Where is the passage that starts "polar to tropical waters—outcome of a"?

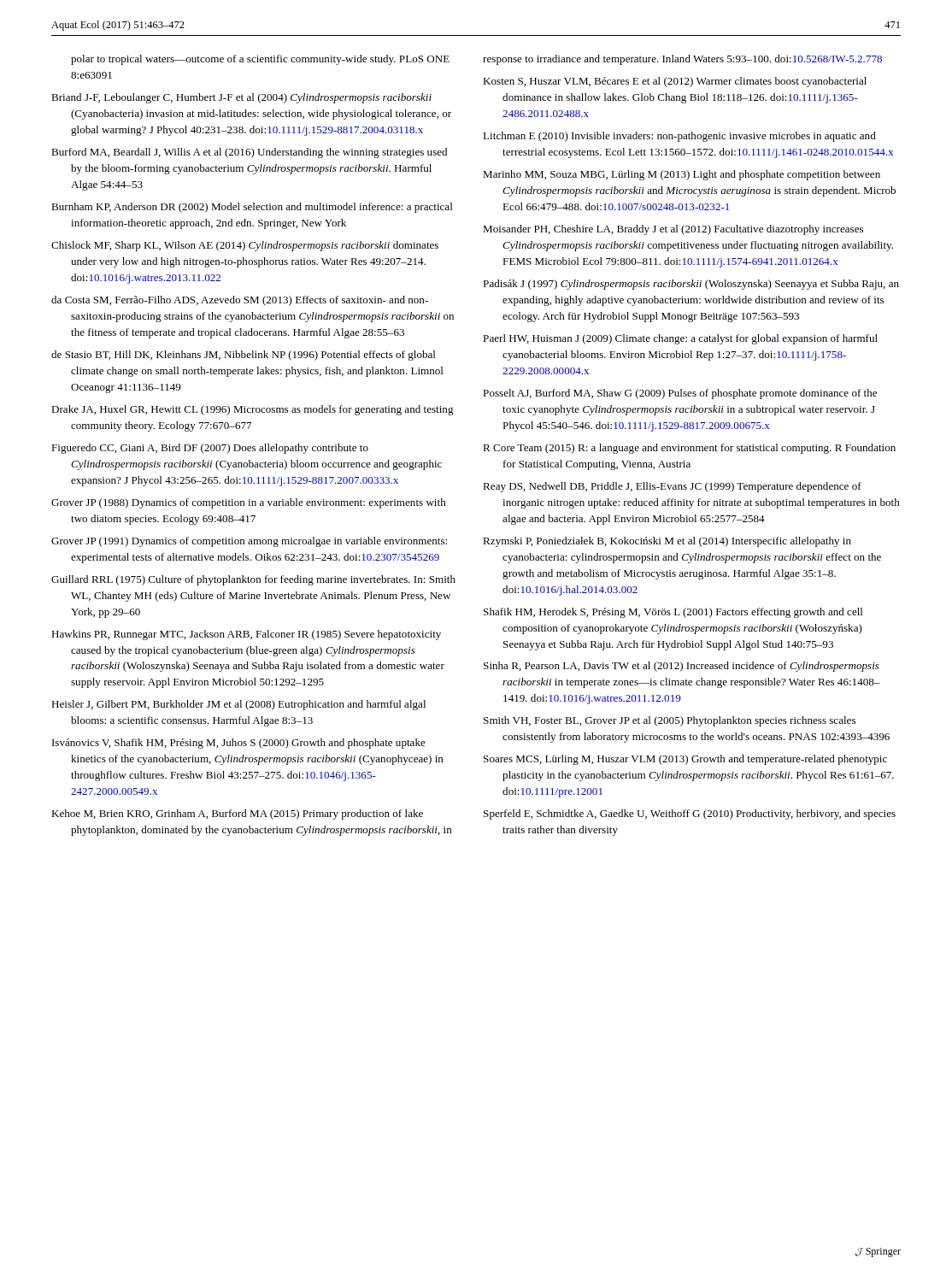(260, 67)
